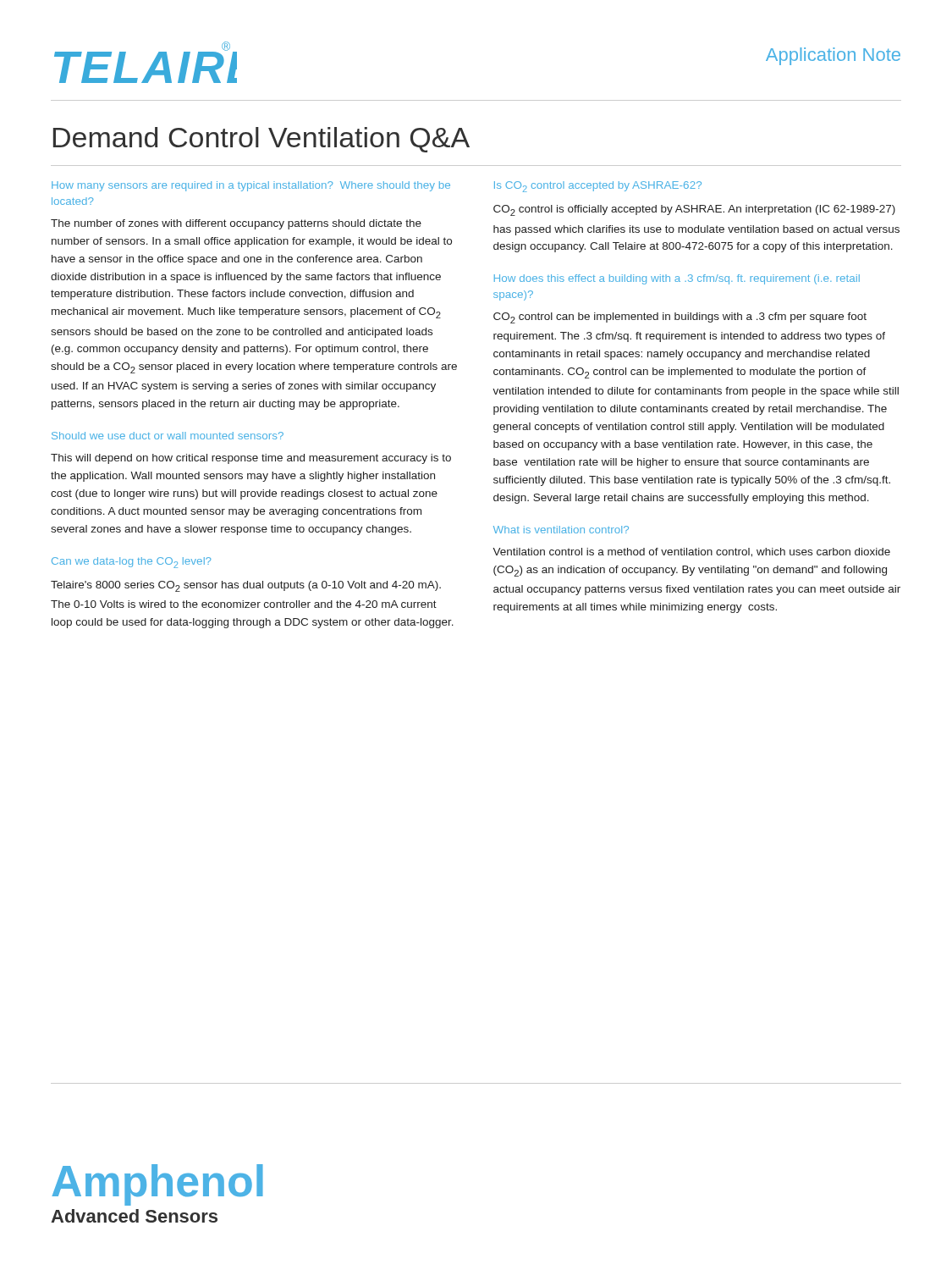
Task: Find the title
Action: click(260, 137)
